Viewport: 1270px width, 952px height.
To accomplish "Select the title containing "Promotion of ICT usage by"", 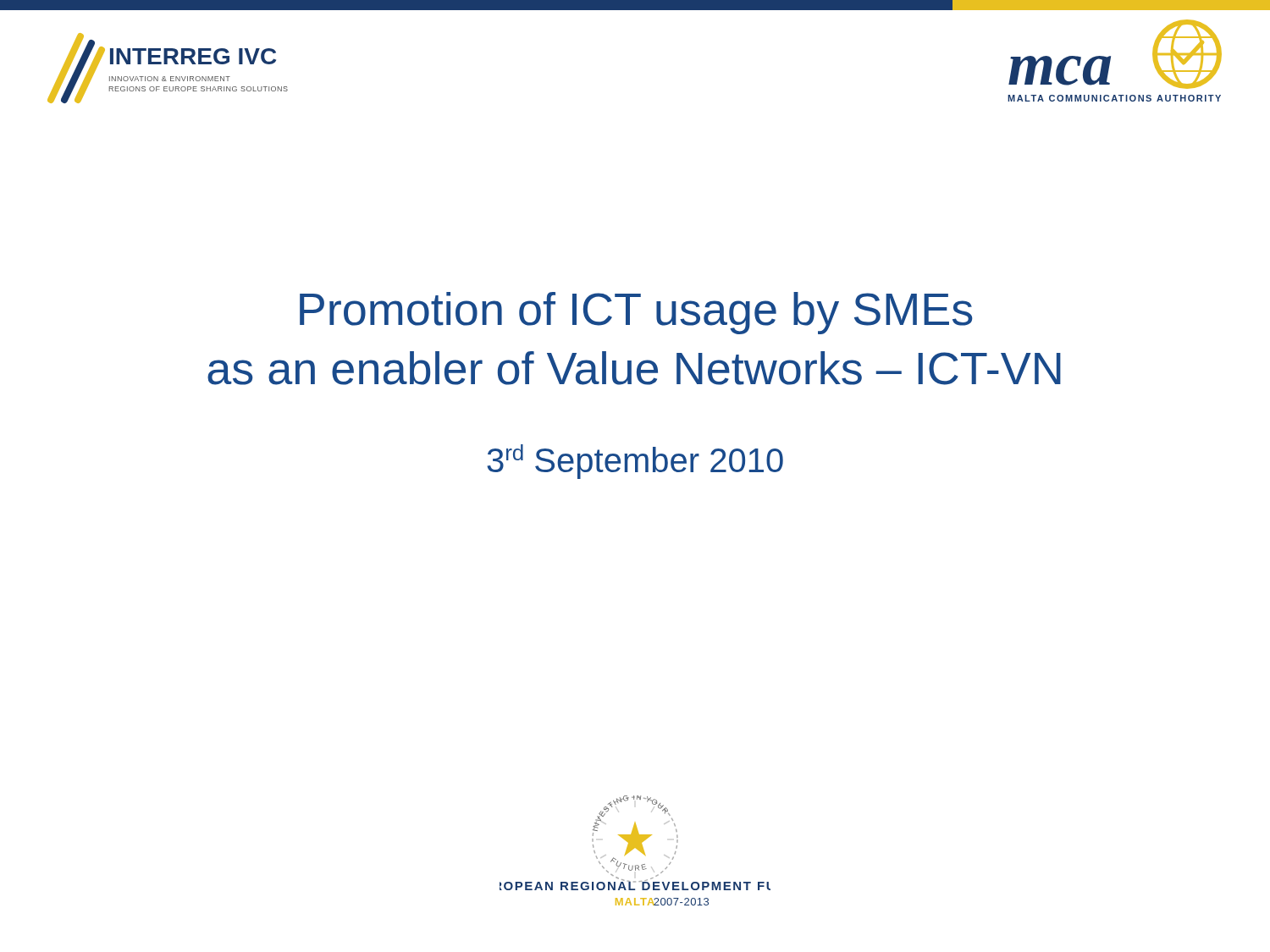I will pos(635,339).
